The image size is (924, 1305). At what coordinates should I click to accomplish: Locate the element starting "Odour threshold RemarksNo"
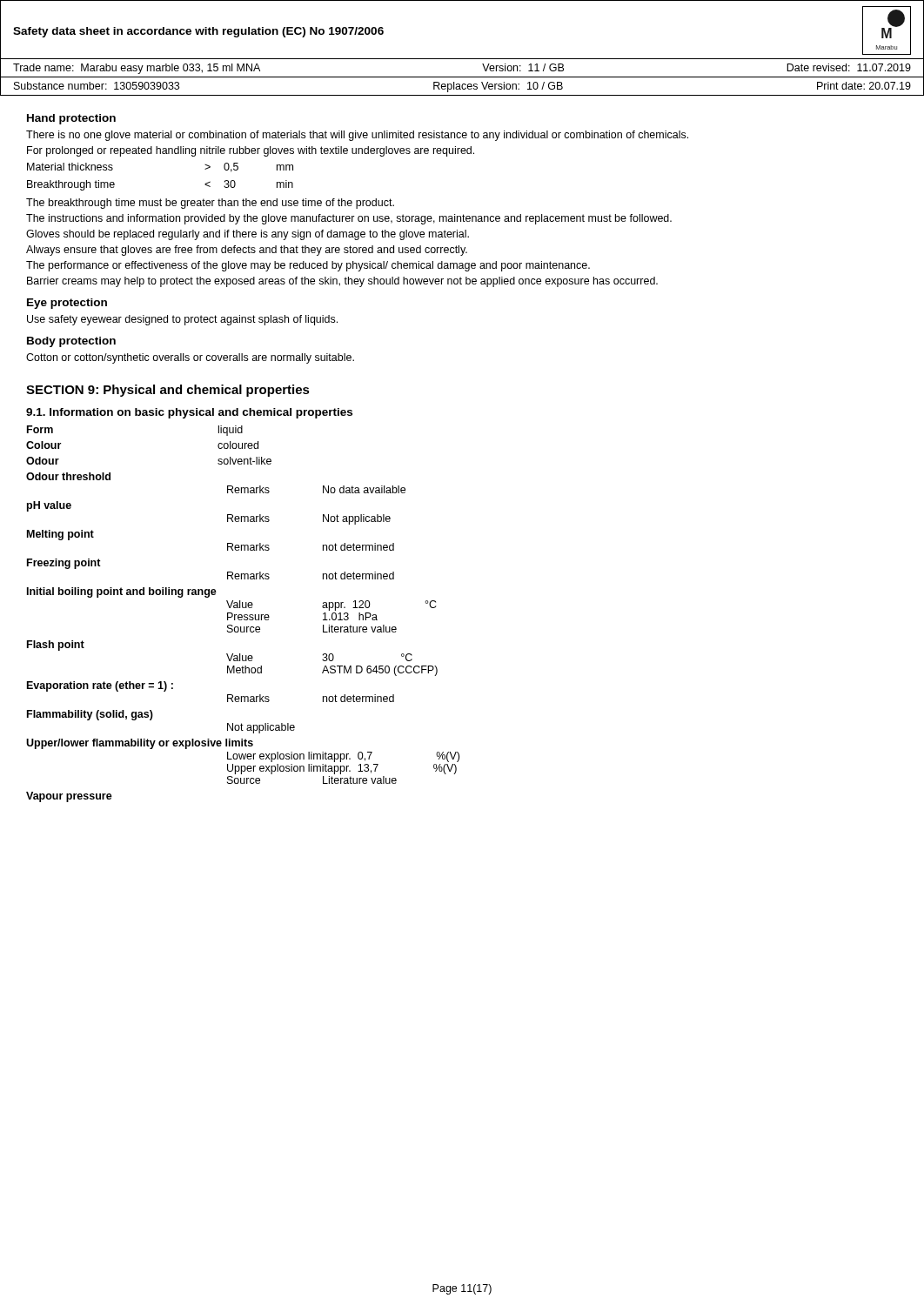[x=68, y=476]
